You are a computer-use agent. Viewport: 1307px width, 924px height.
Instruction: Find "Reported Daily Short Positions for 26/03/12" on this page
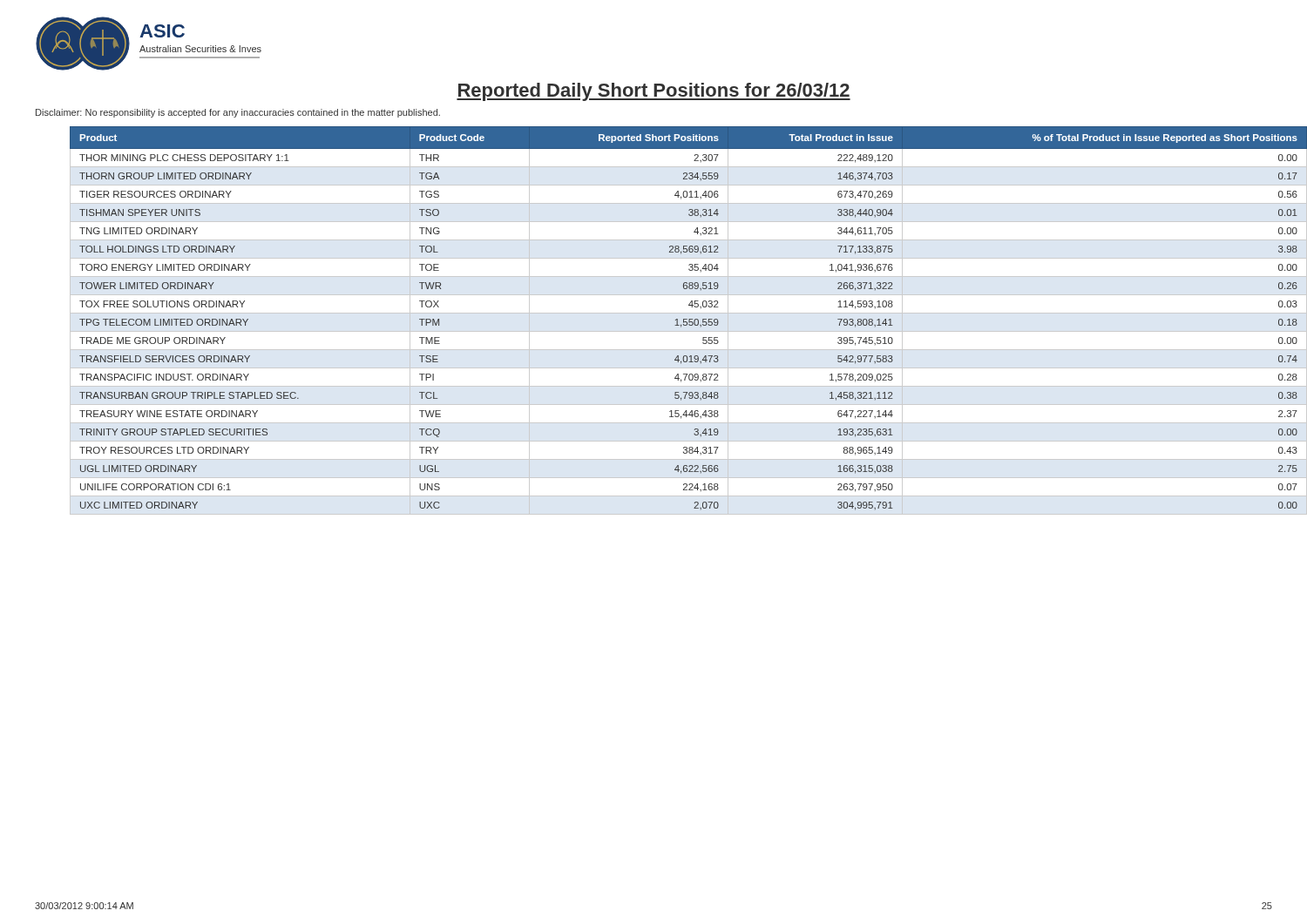click(x=654, y=90)
